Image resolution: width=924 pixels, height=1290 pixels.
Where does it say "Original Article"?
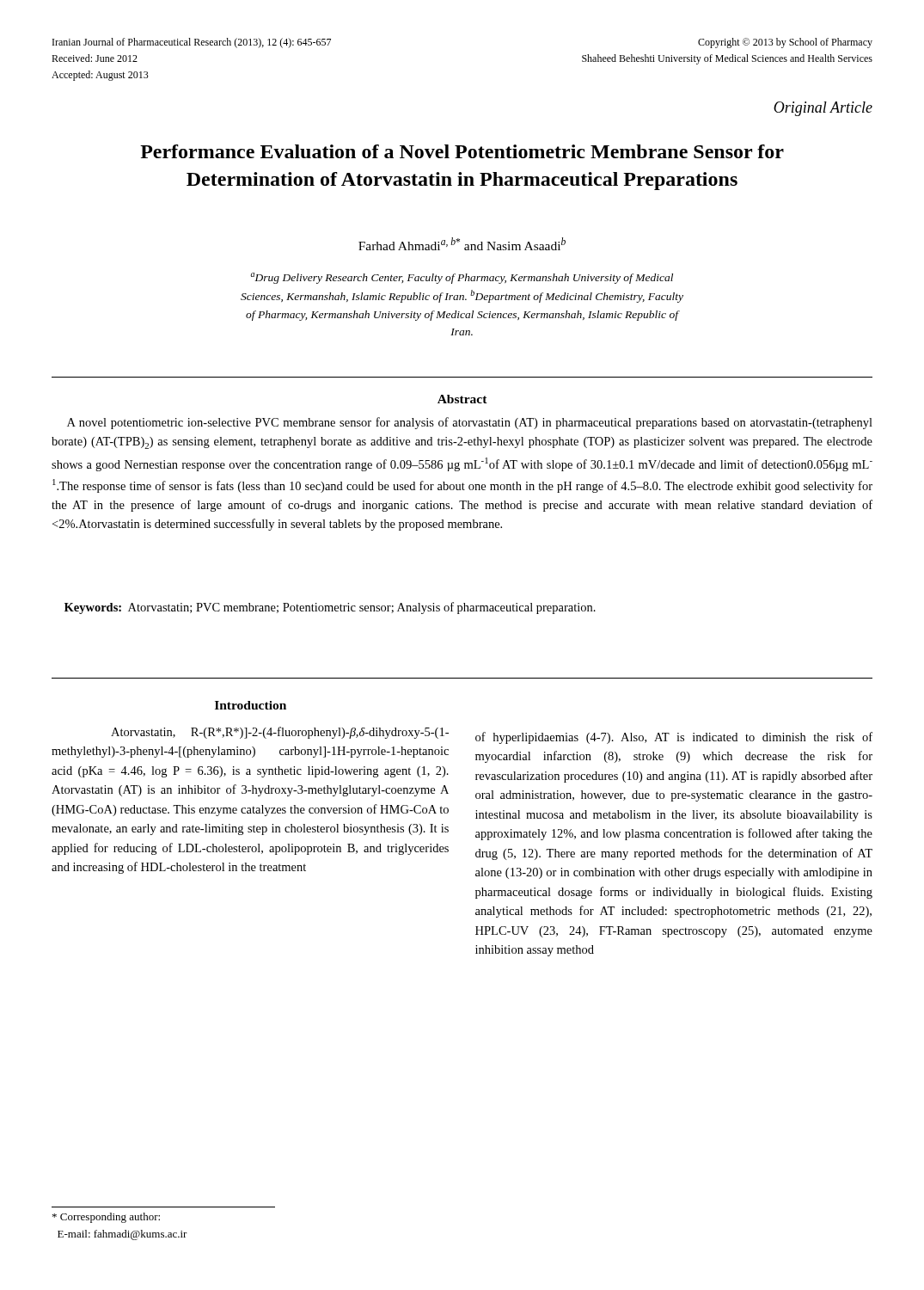point(823,108)
